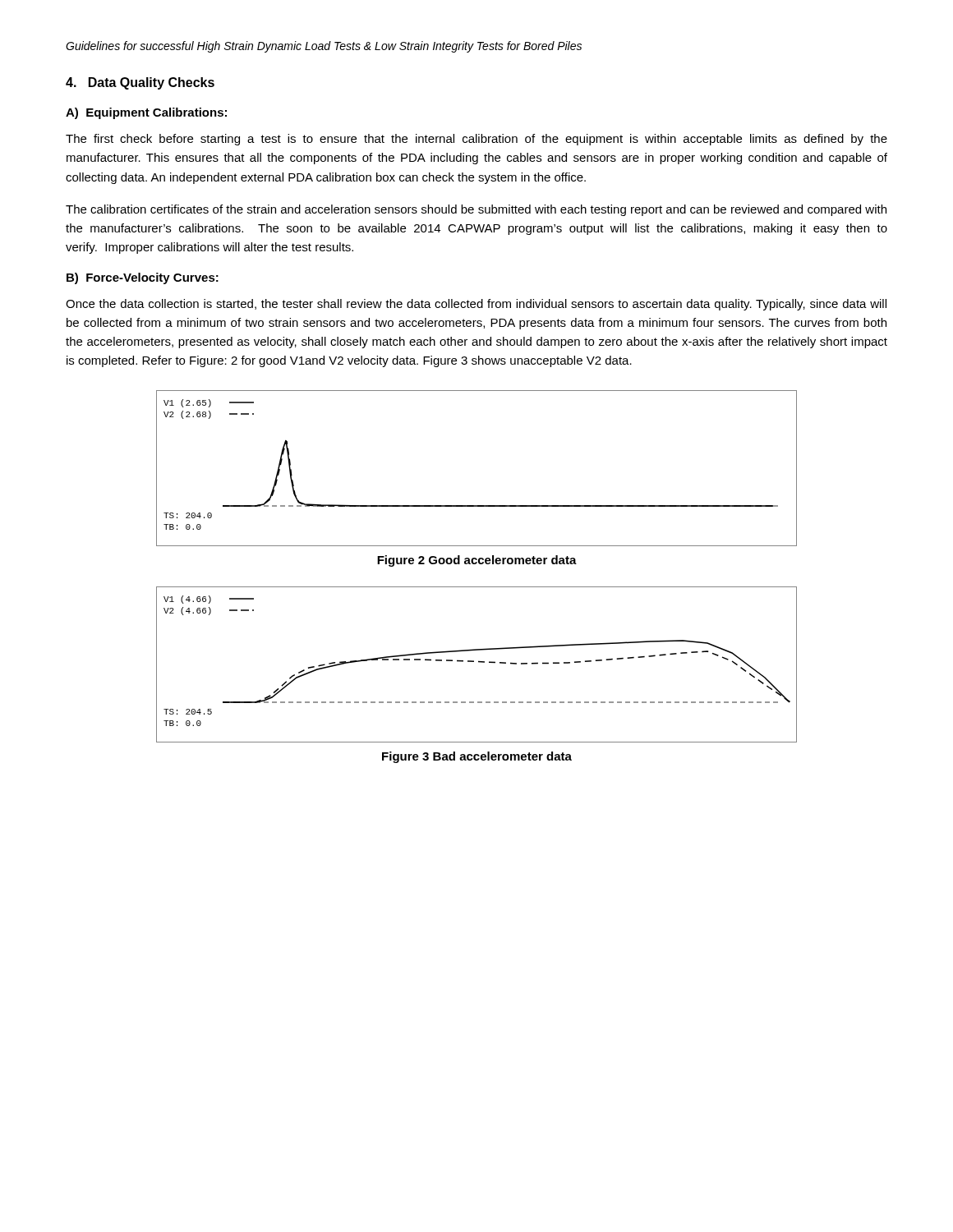
Task: Locate the block of text that opens with "The calibration certificates of the"
Action: (x=476, y=228)
